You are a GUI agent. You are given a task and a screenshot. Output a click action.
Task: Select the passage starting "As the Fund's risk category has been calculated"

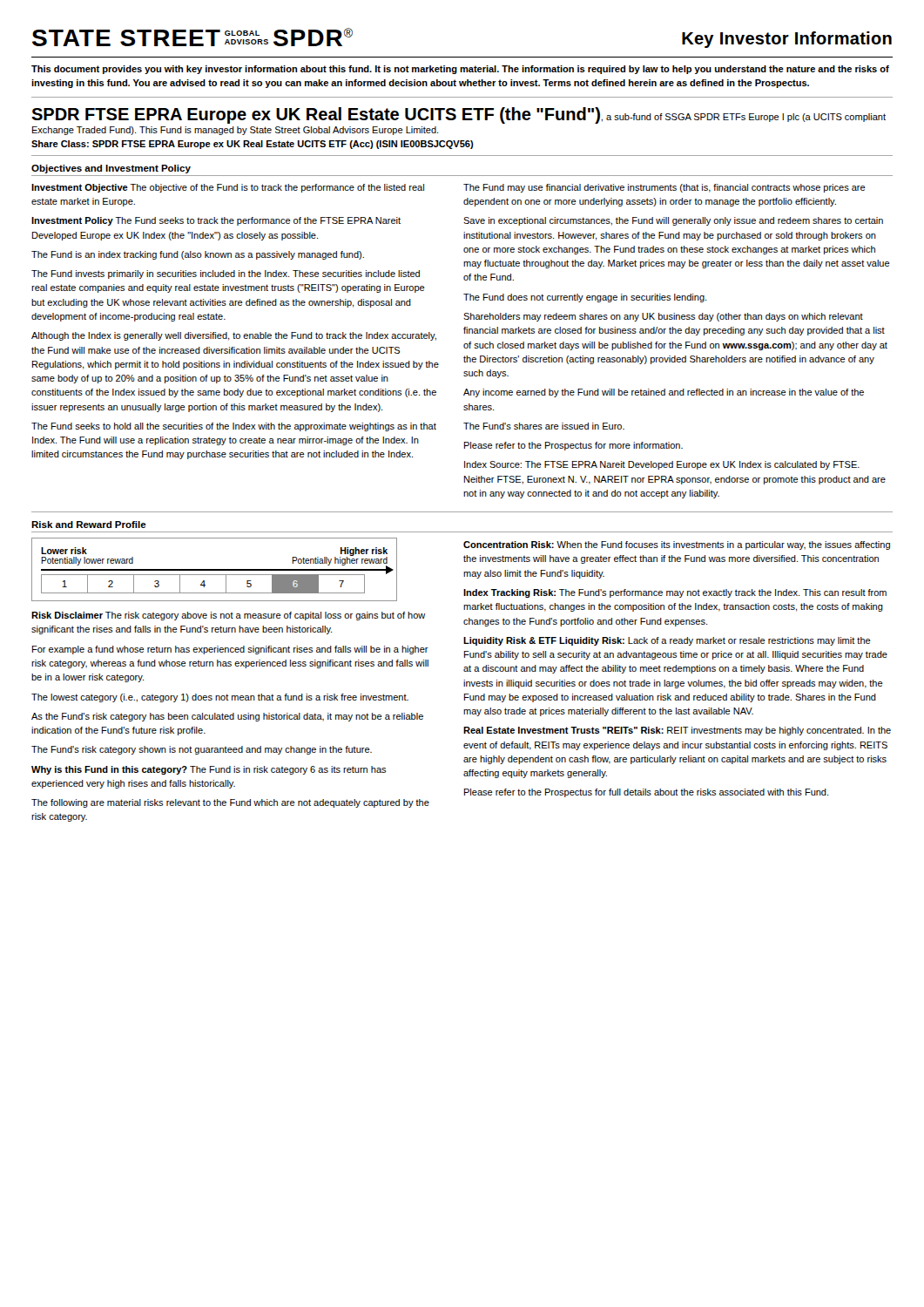[227, 723]
